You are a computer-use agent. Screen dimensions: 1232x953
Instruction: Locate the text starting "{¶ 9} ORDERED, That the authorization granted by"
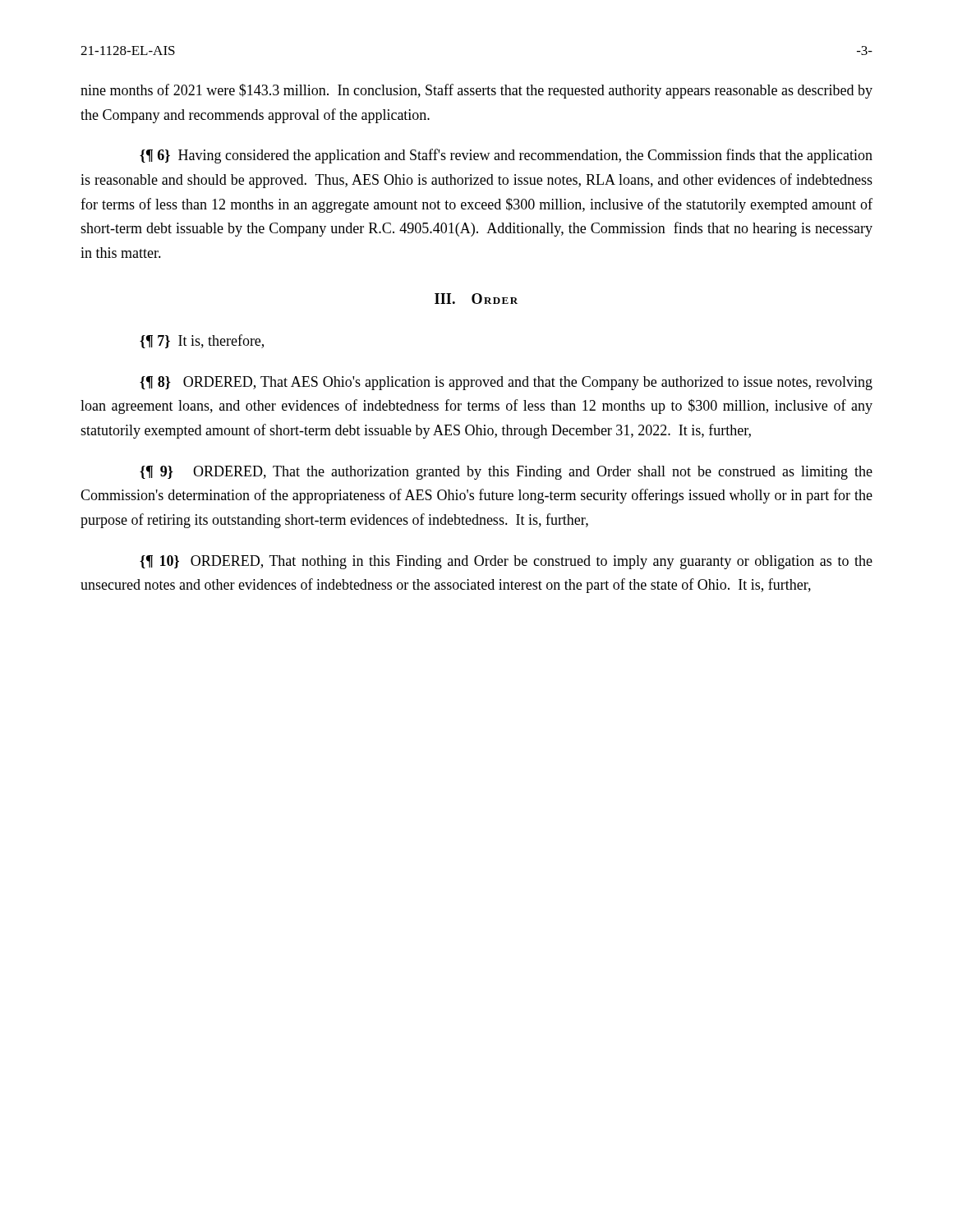(476, 495)
